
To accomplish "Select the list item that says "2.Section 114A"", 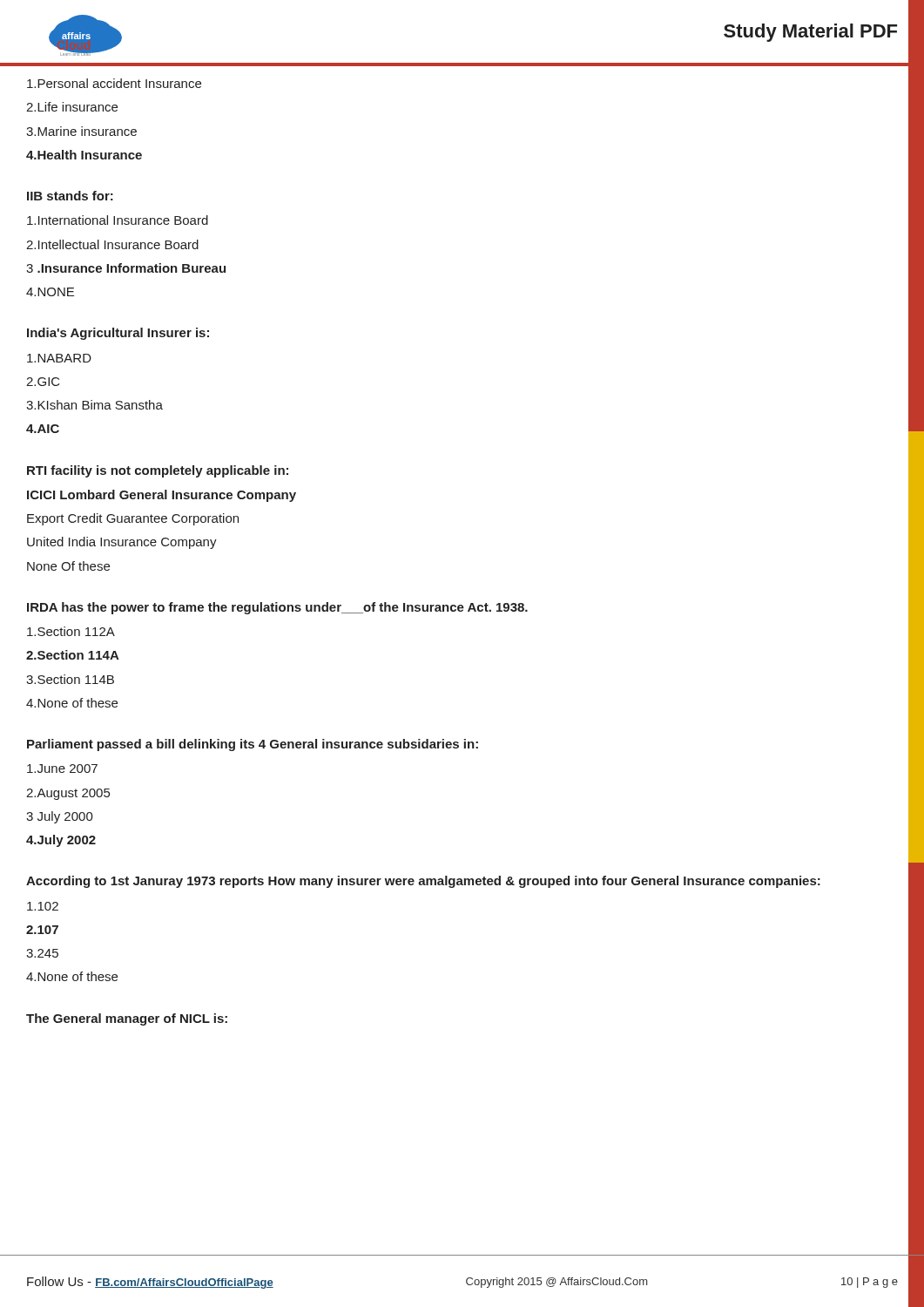I will pos(73,655).
